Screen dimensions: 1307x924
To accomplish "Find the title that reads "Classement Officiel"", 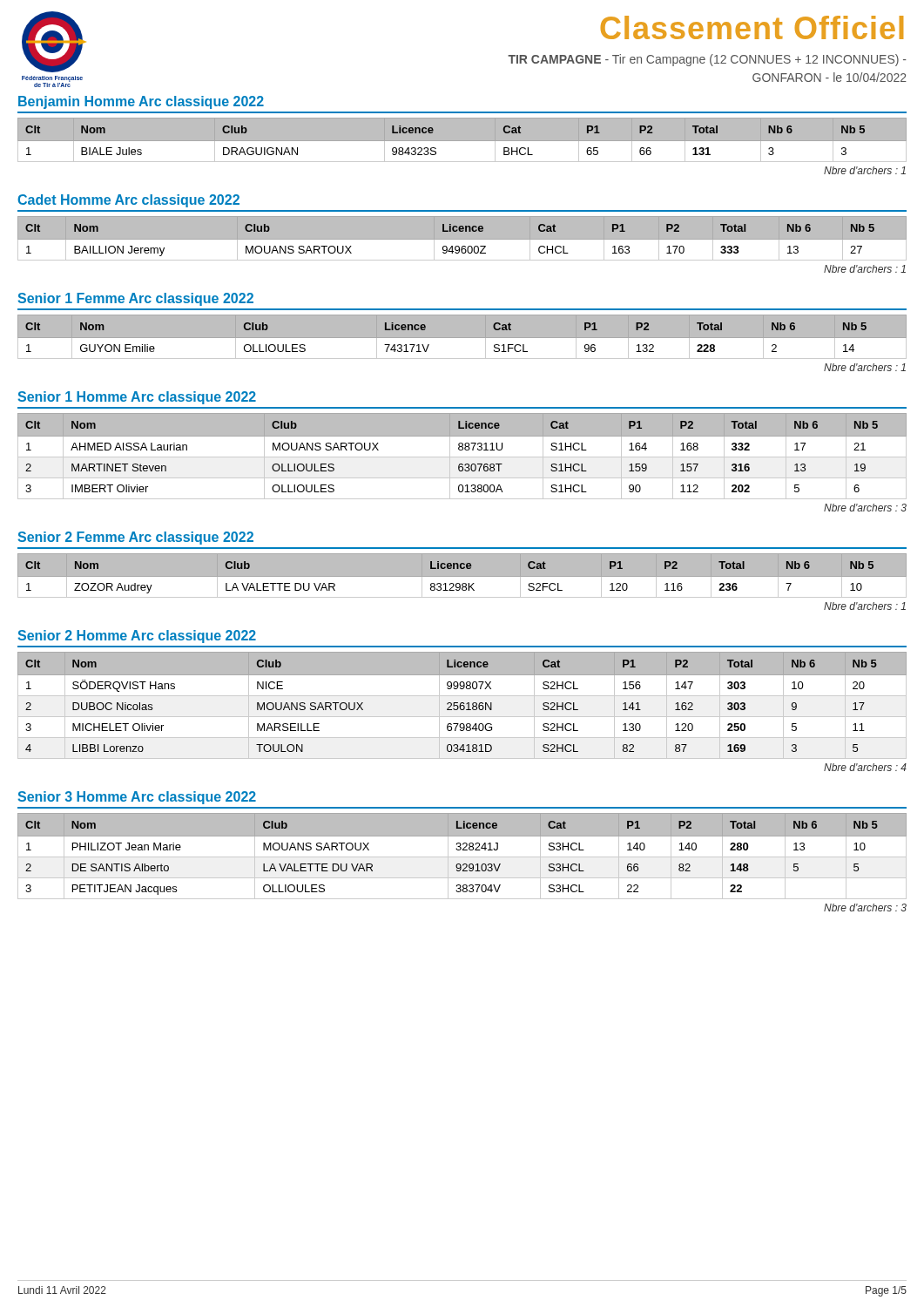I will pos(753,28).
